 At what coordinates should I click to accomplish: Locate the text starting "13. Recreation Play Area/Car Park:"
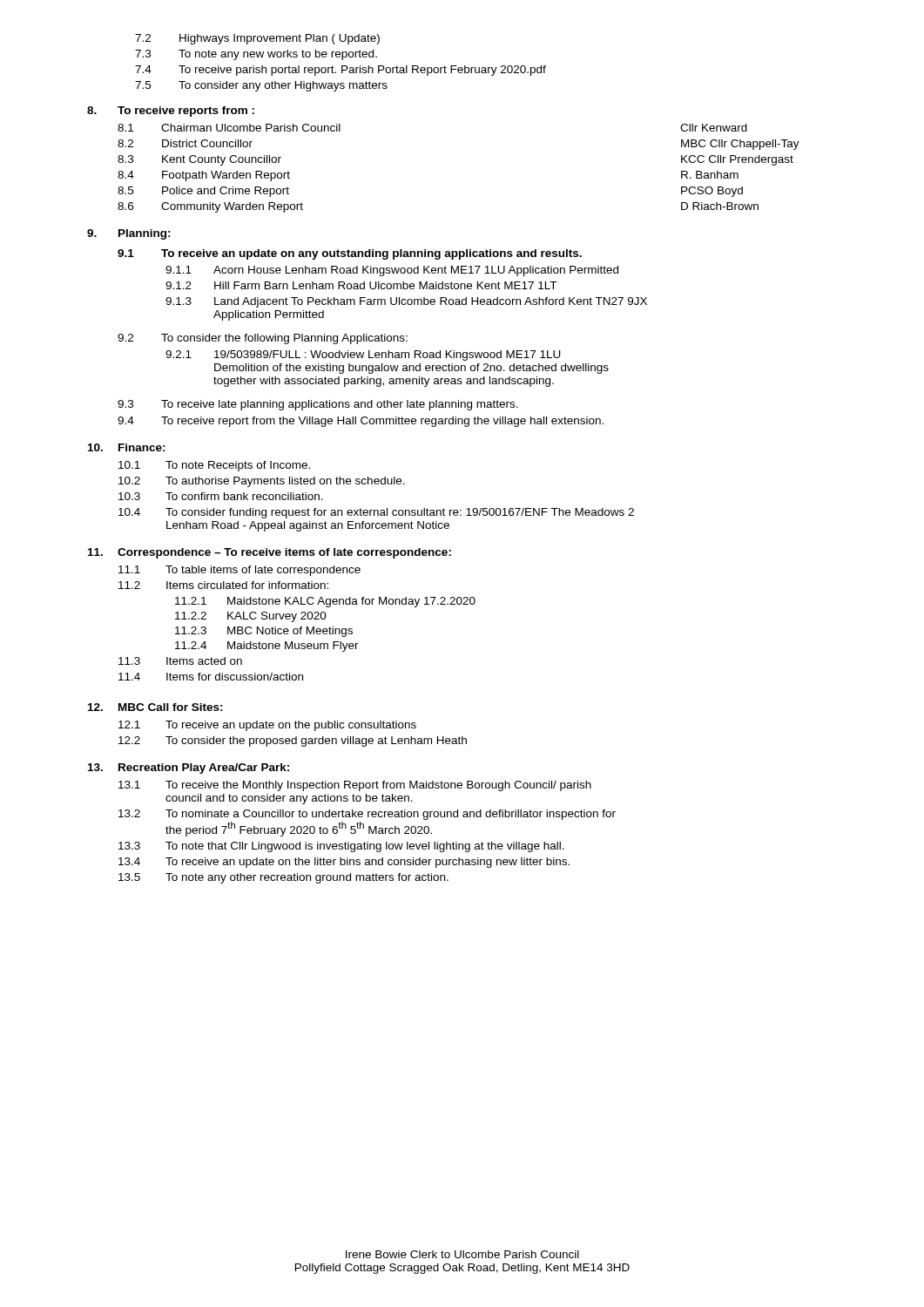click(x=189, y=767)
